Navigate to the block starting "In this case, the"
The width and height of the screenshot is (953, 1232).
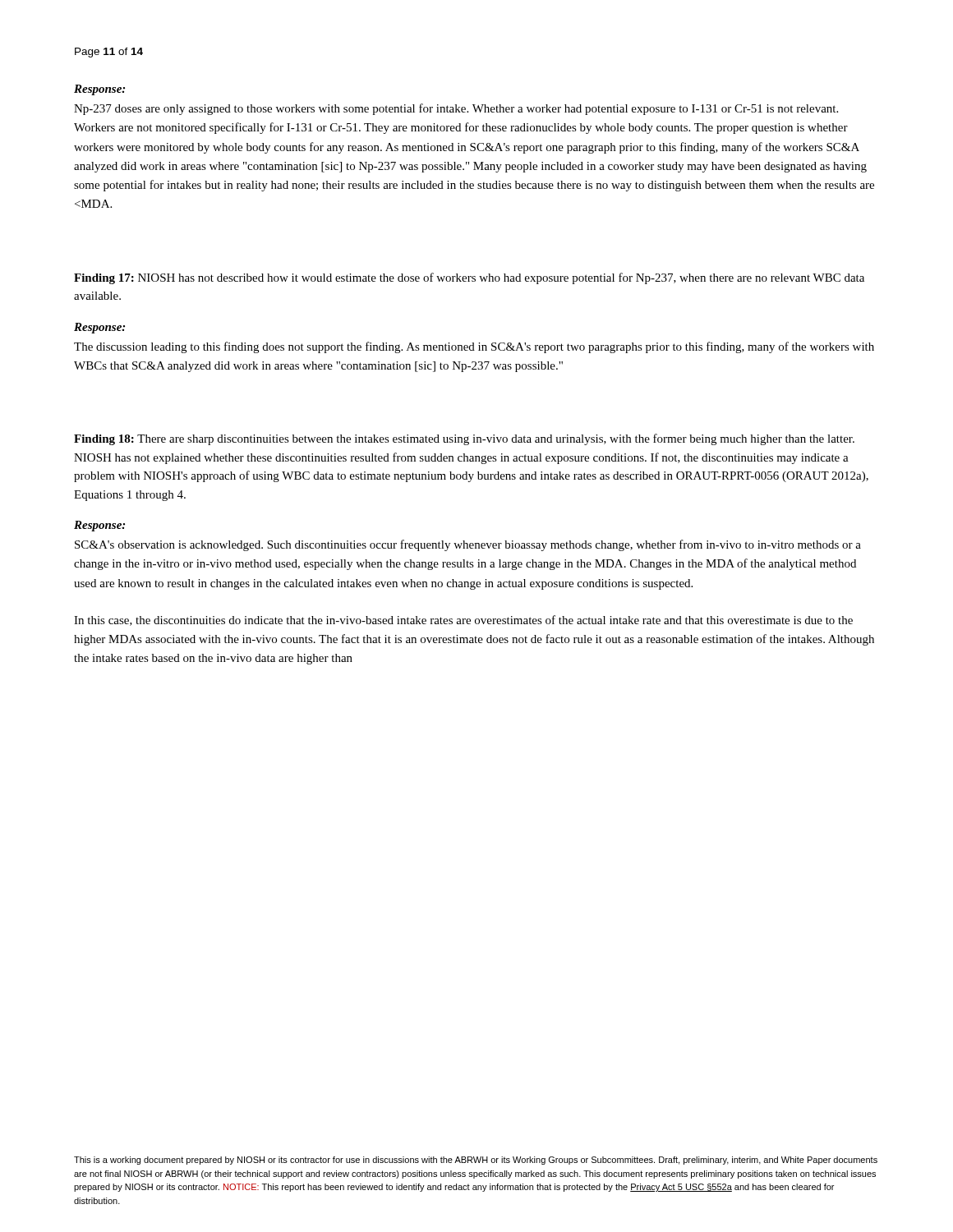pyautogui.click(x=474, y=639)
